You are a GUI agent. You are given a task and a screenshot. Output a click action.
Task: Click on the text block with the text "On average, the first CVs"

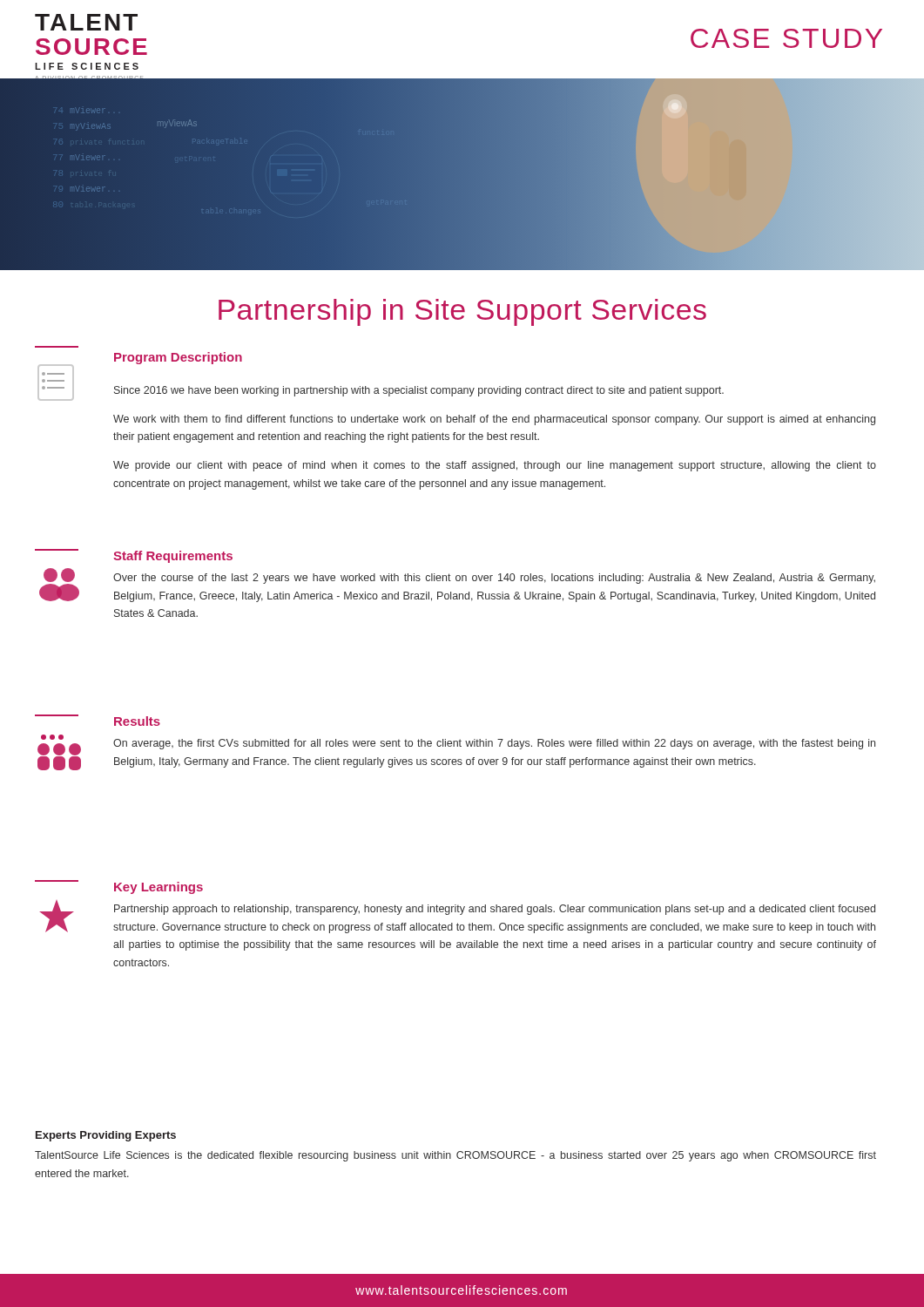495,752
